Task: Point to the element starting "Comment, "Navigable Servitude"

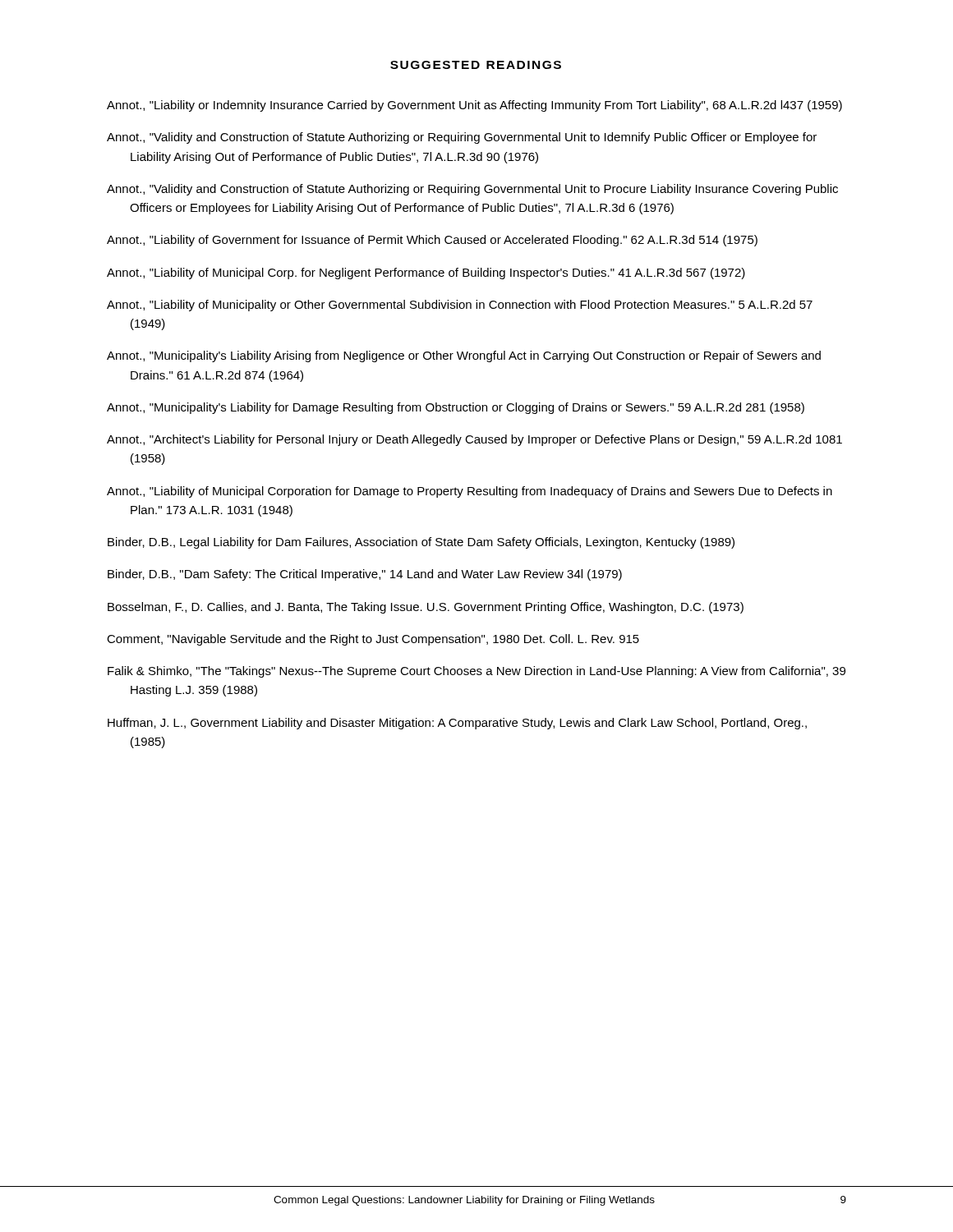Action: tap(373, 638)
